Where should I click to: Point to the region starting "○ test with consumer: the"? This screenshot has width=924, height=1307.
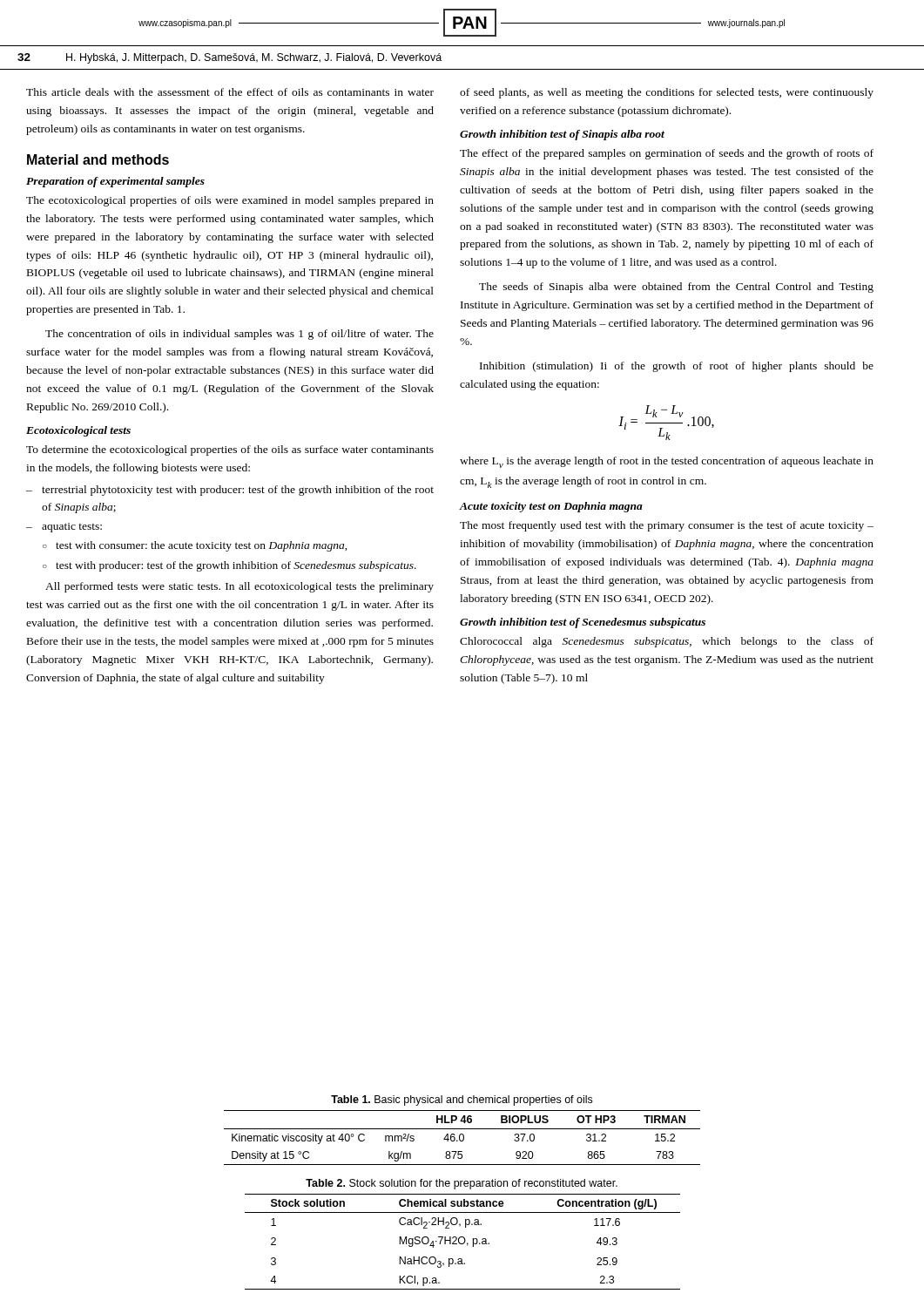point(195,546)
